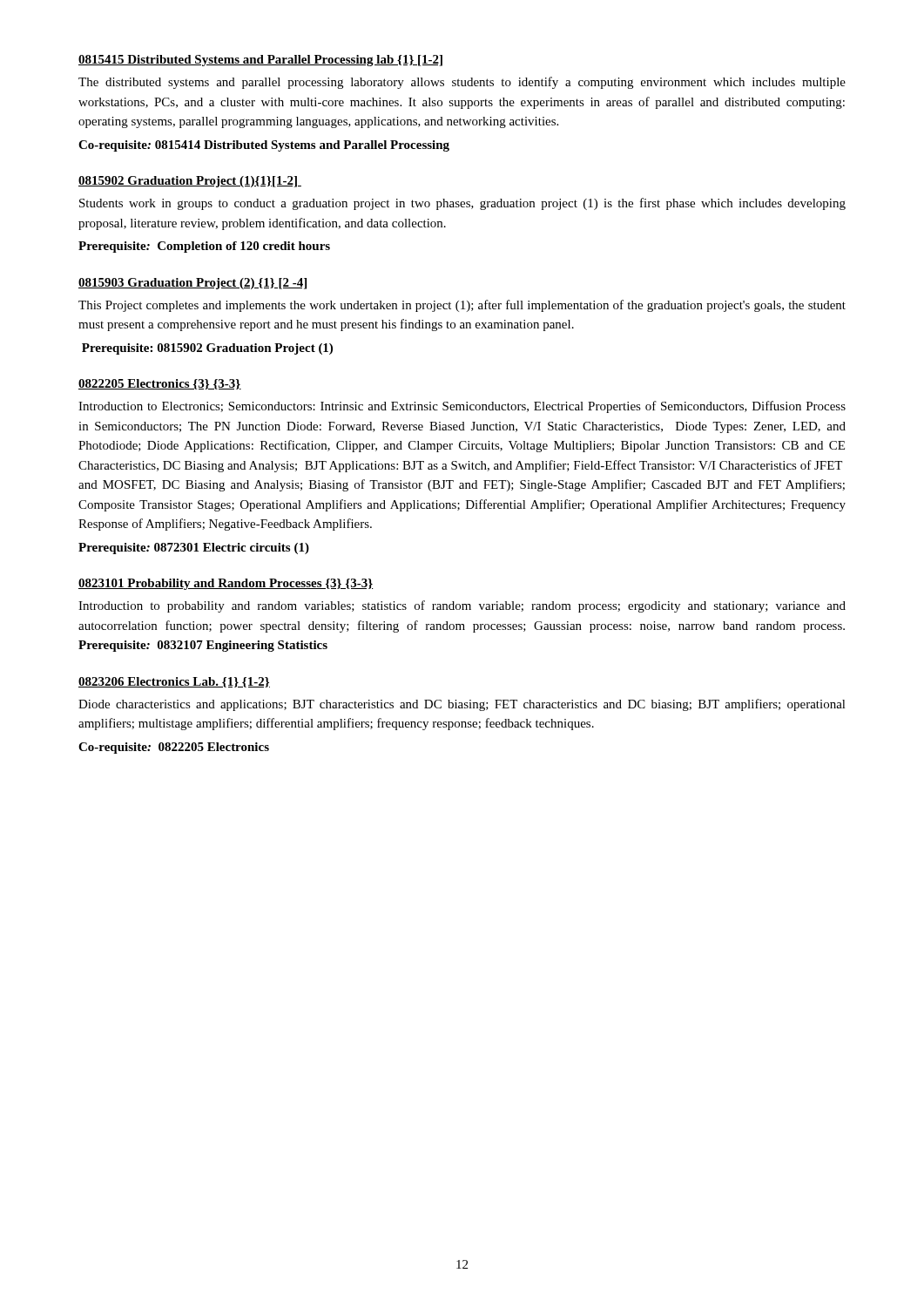Navigate to the region starting "0823101 Probability and Random Processes"
The image size is (924, 1307).
pyautogui.click(x=226, y=583)
